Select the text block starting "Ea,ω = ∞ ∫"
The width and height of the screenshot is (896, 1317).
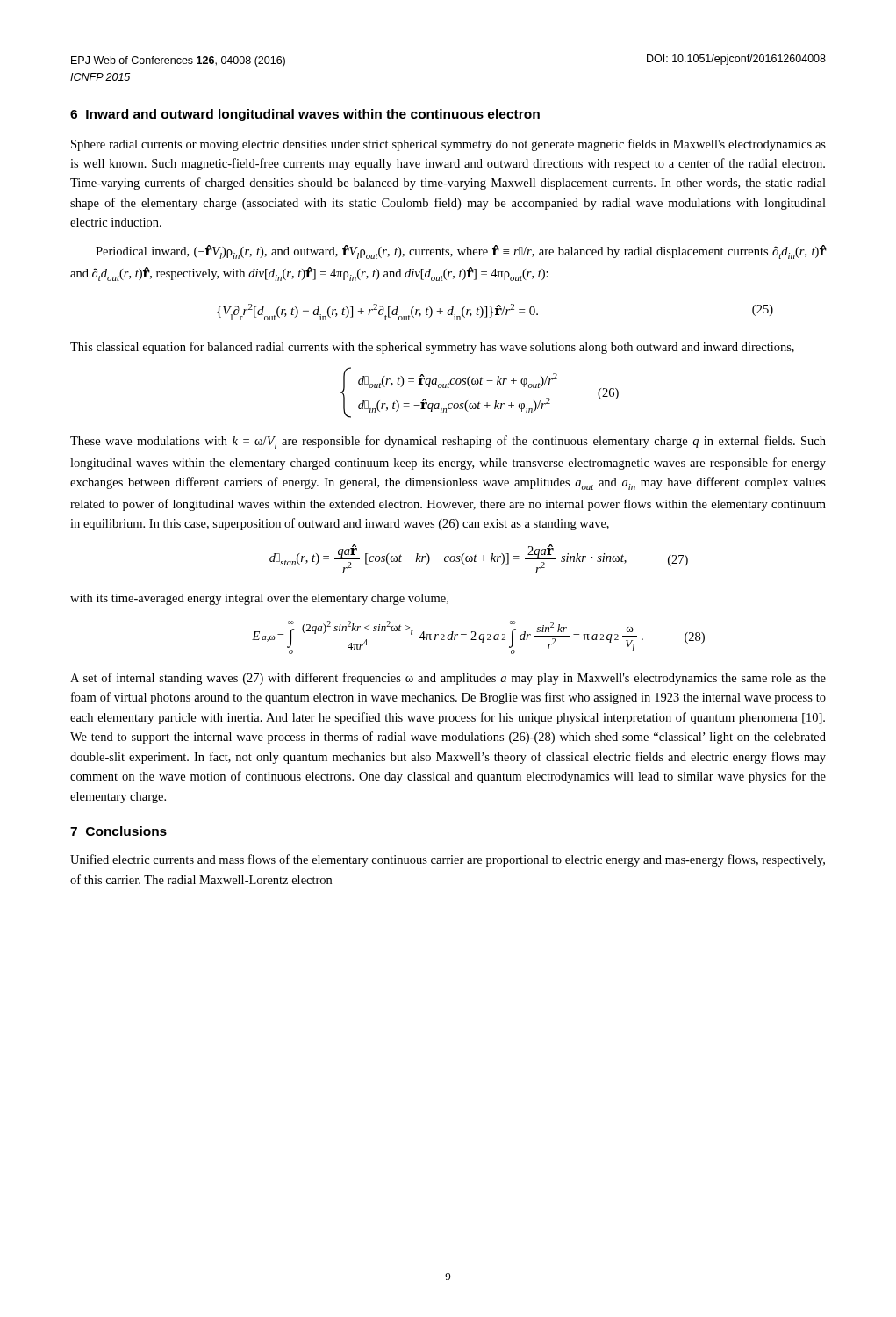(x=479, y=637)
